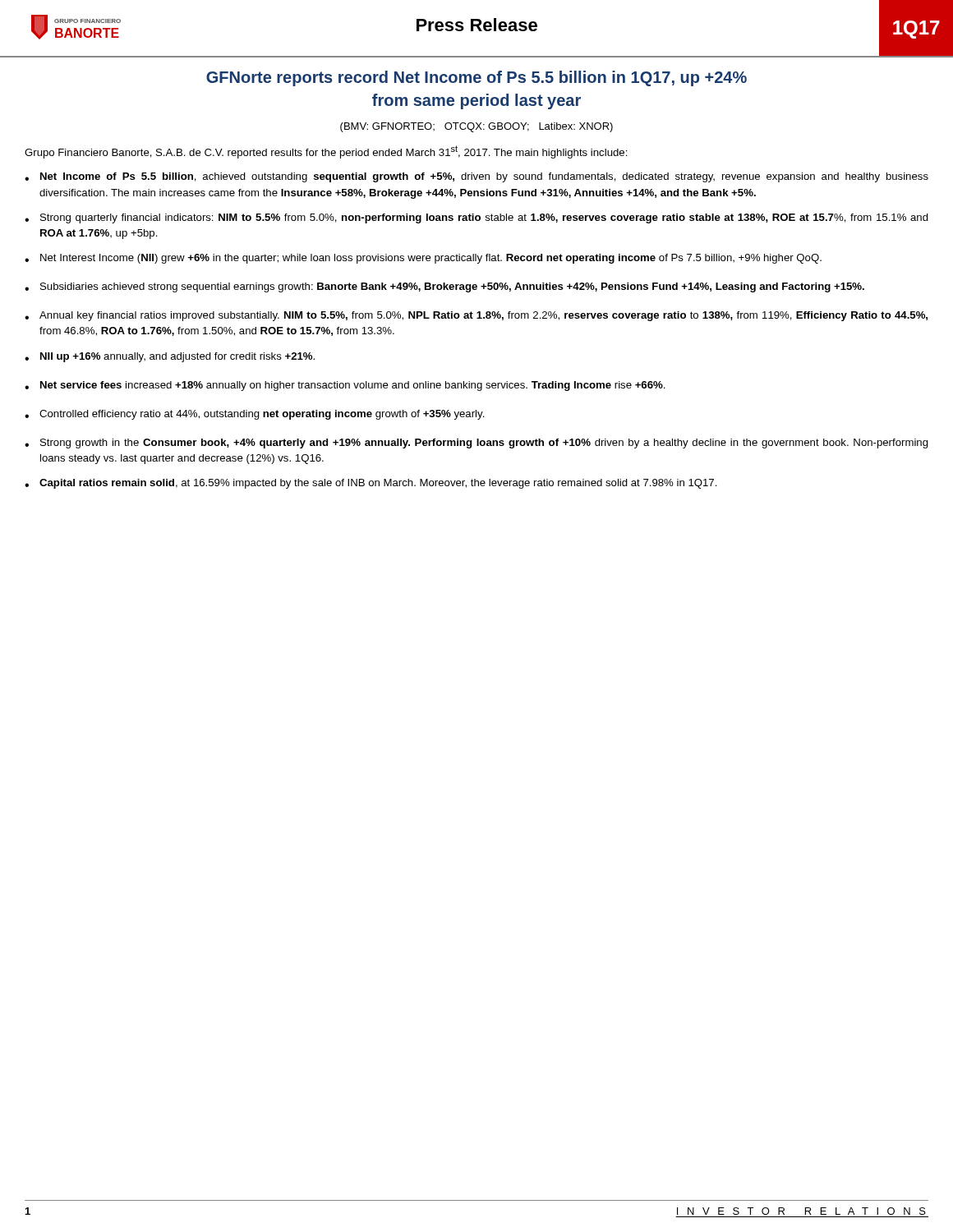Find the list item that says "• Strong quarterly financial indicators: NIM to"
Viewport: 953px width, 1232px height.
[x=476, y=225]
